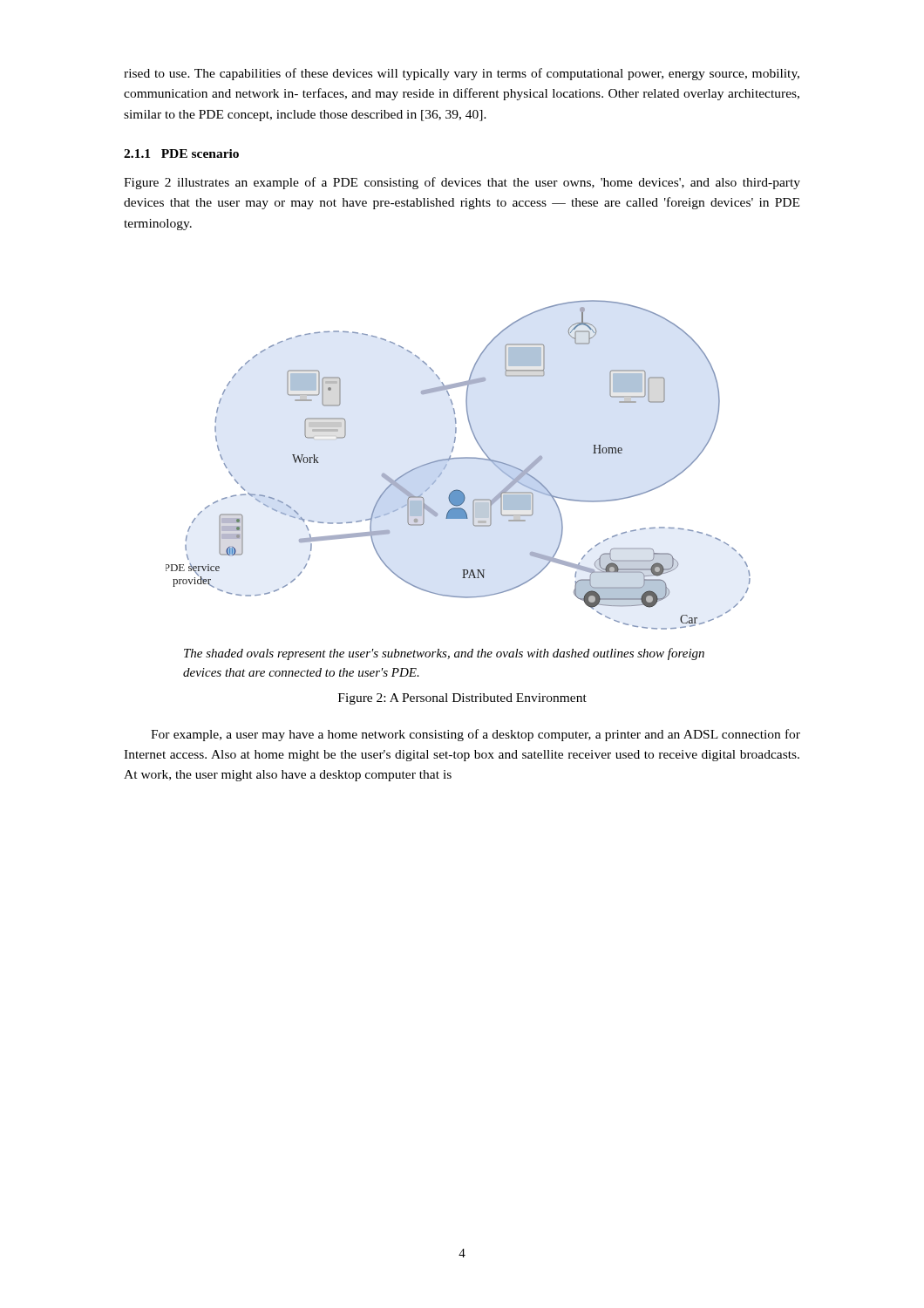This screenshot has width=924, height=1308.
Task: Find the block on this page that starts "For example, a user may"
Action: 462,754
